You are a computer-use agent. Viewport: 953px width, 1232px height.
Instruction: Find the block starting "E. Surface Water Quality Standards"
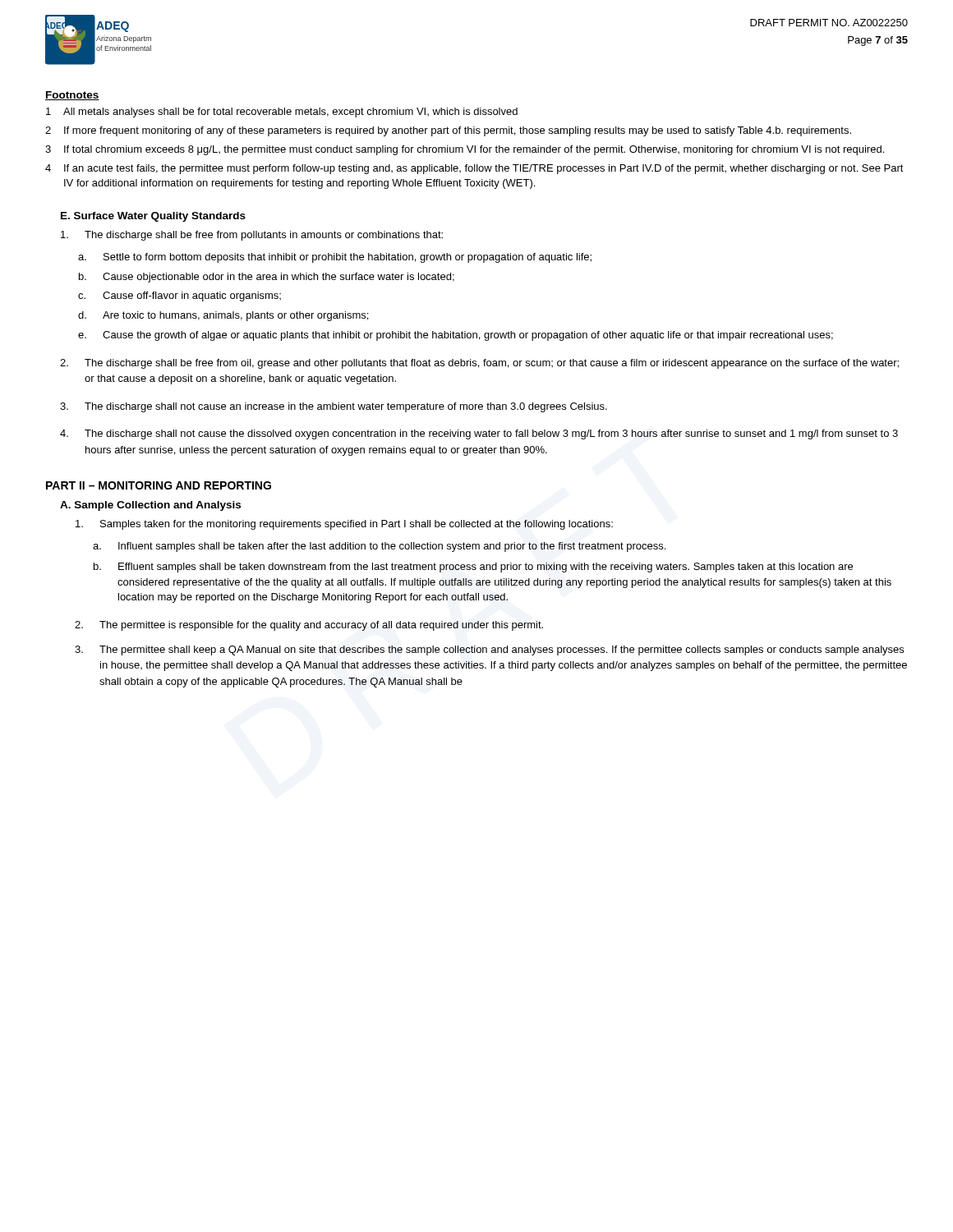[153, 216]
